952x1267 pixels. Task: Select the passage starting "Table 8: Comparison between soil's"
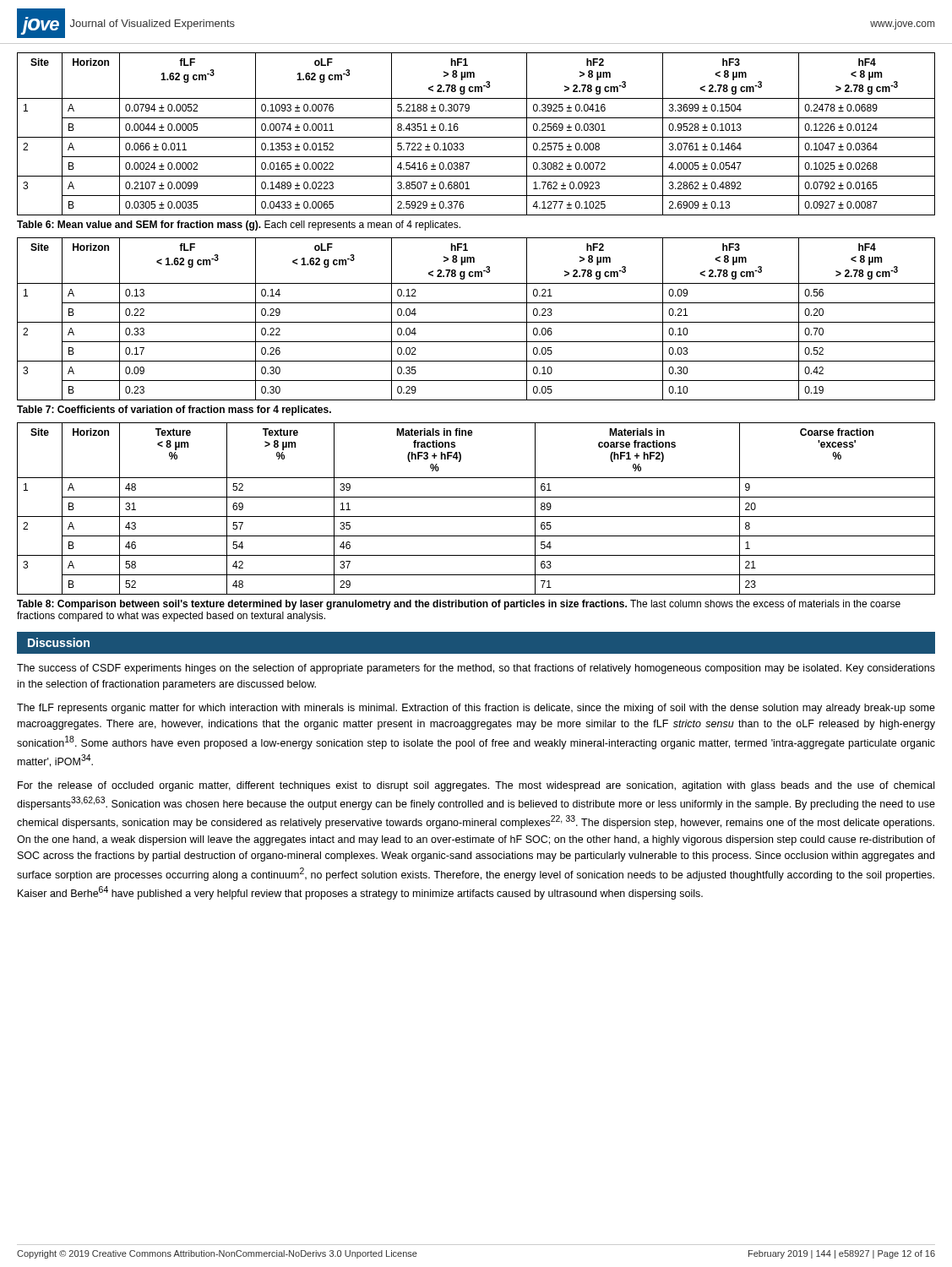[x=459, y=610]
